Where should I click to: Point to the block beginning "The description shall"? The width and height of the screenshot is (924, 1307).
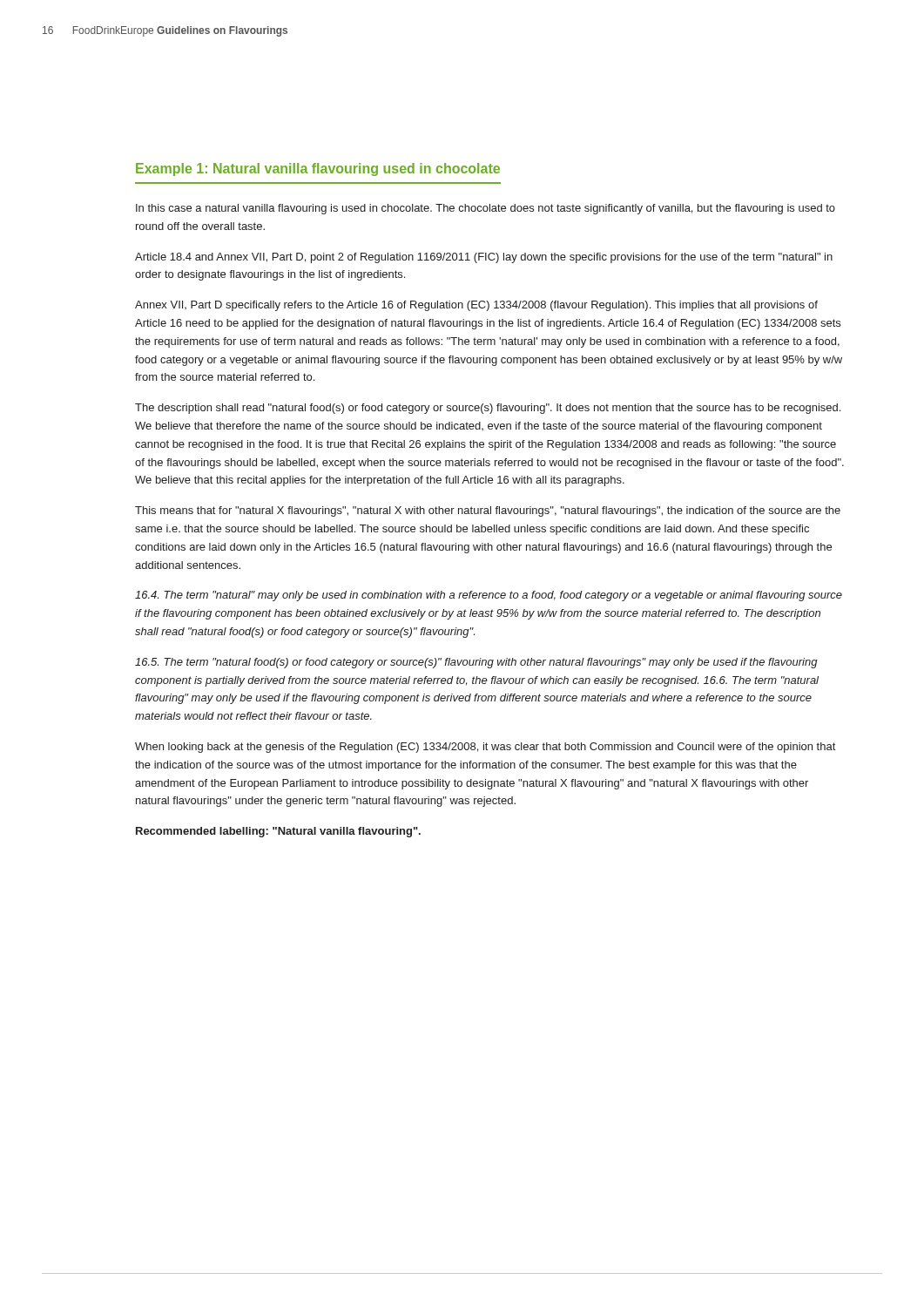490,444
